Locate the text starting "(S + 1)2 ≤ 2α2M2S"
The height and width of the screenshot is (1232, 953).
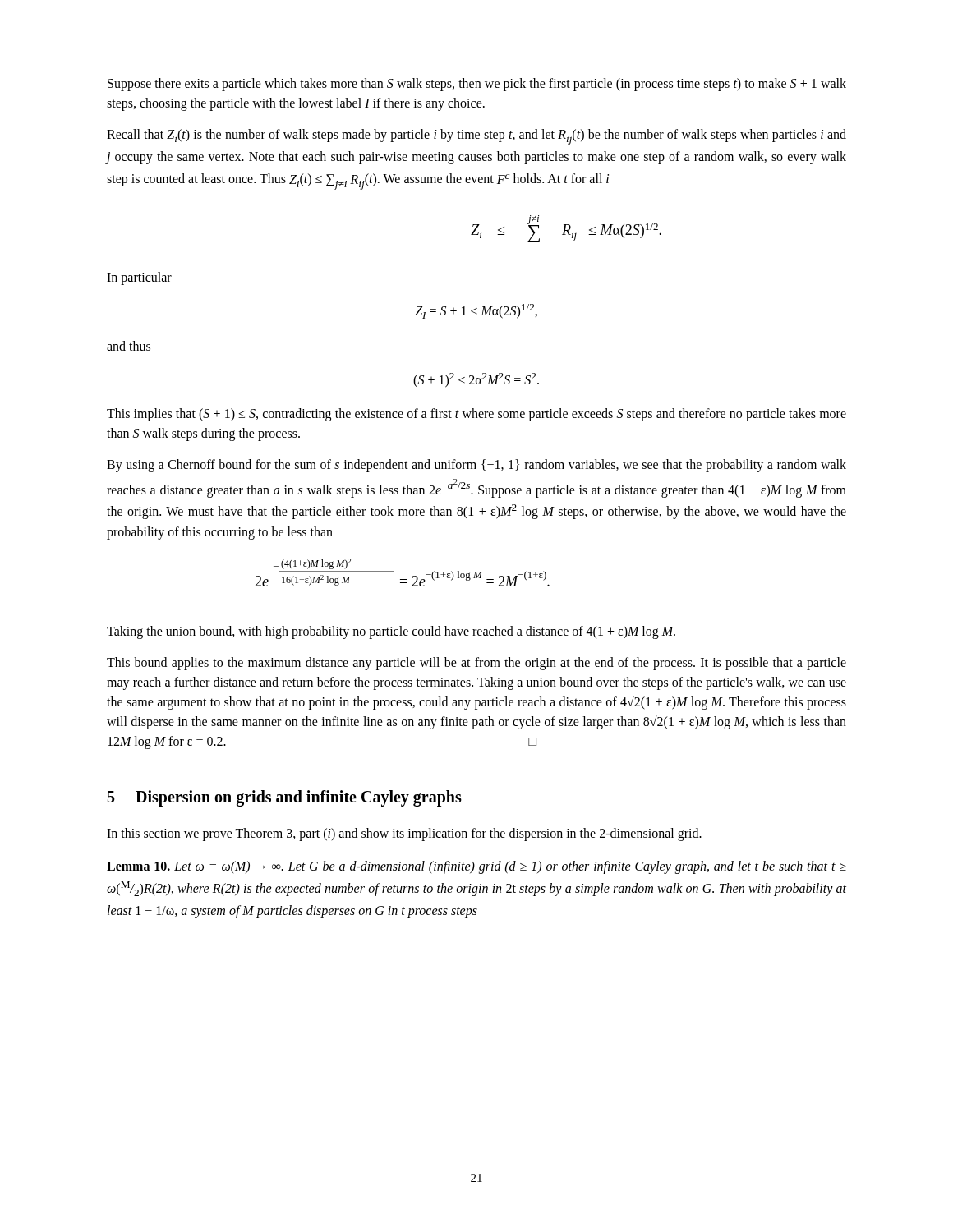click(x=476, y=379)
